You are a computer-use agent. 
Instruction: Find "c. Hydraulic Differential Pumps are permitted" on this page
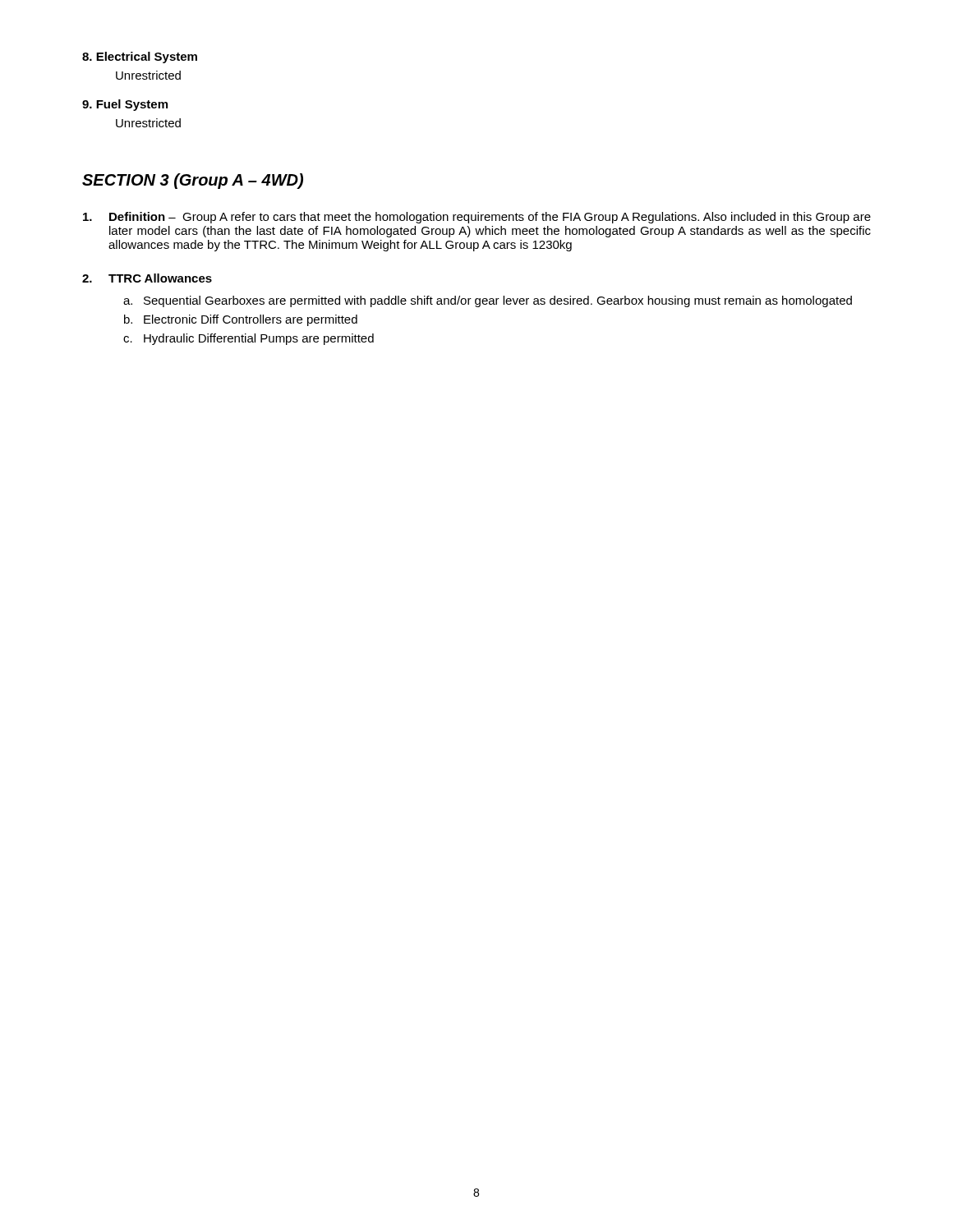pos(249,338)
